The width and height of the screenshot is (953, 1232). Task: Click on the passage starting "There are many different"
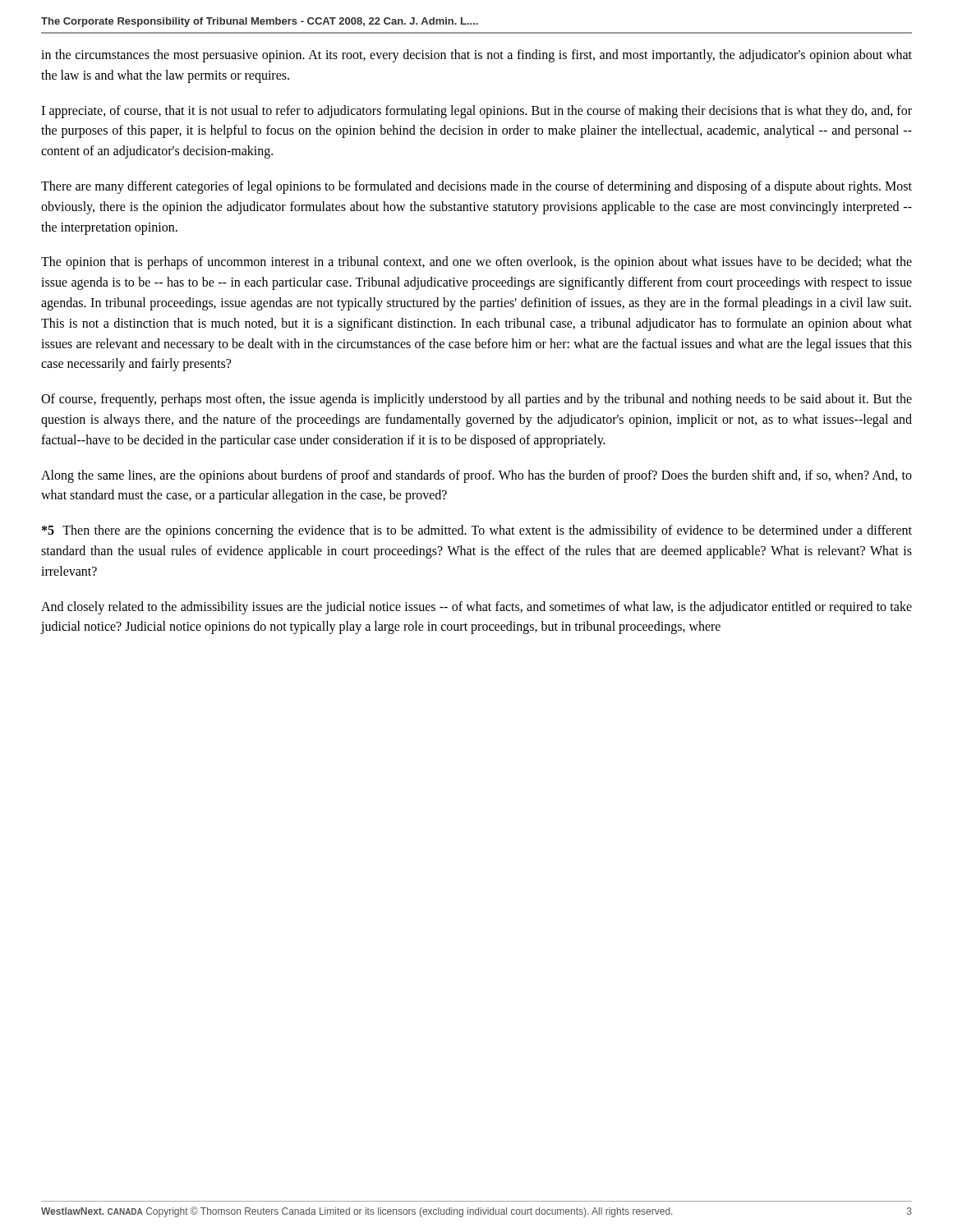pos(476,206)
